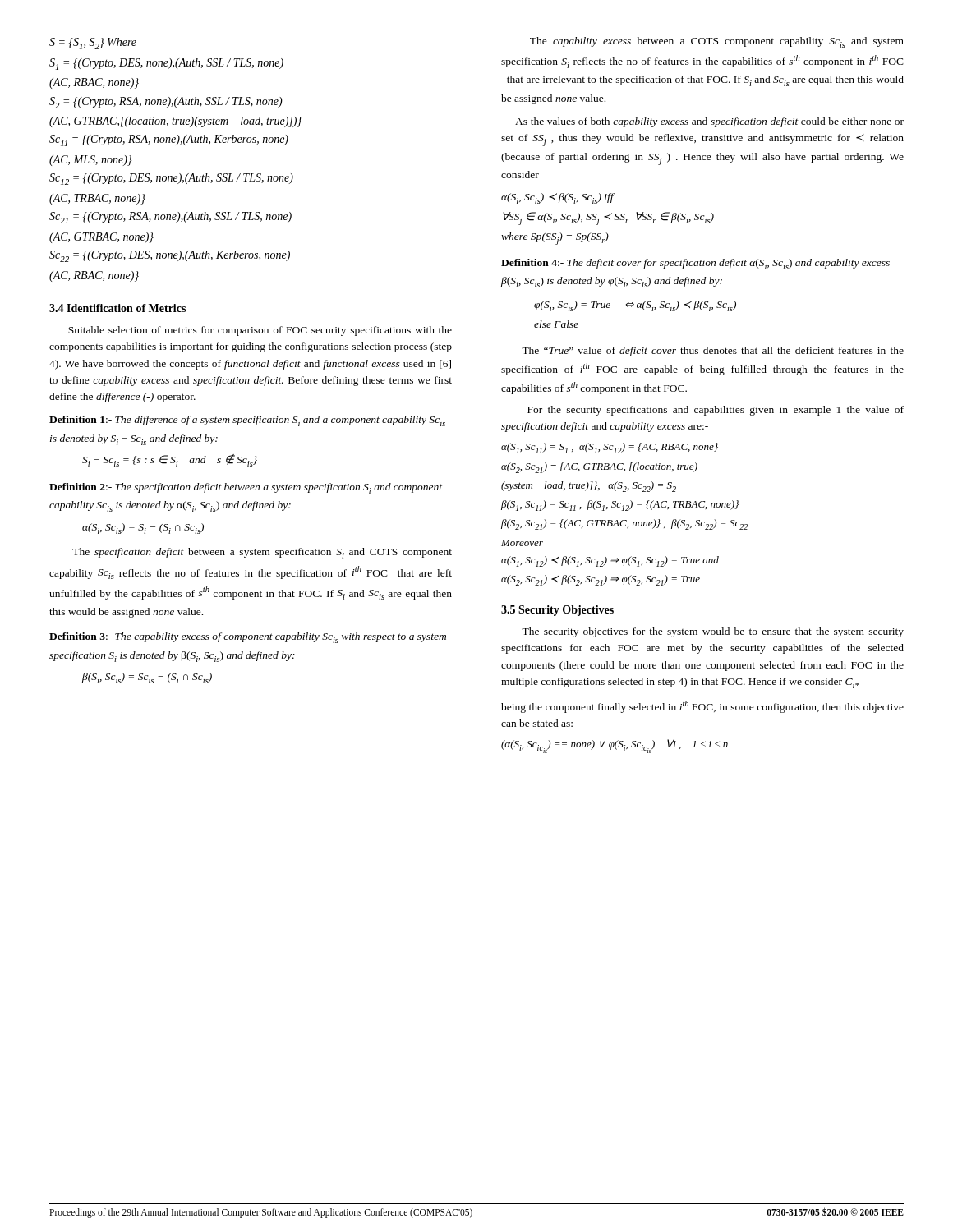This screenshot has height=1232, width=953.
Task: Navigate to the text block starting "The specification deficit between a system specification Si"
Action: pyautogui.click(x=251, y=582)
